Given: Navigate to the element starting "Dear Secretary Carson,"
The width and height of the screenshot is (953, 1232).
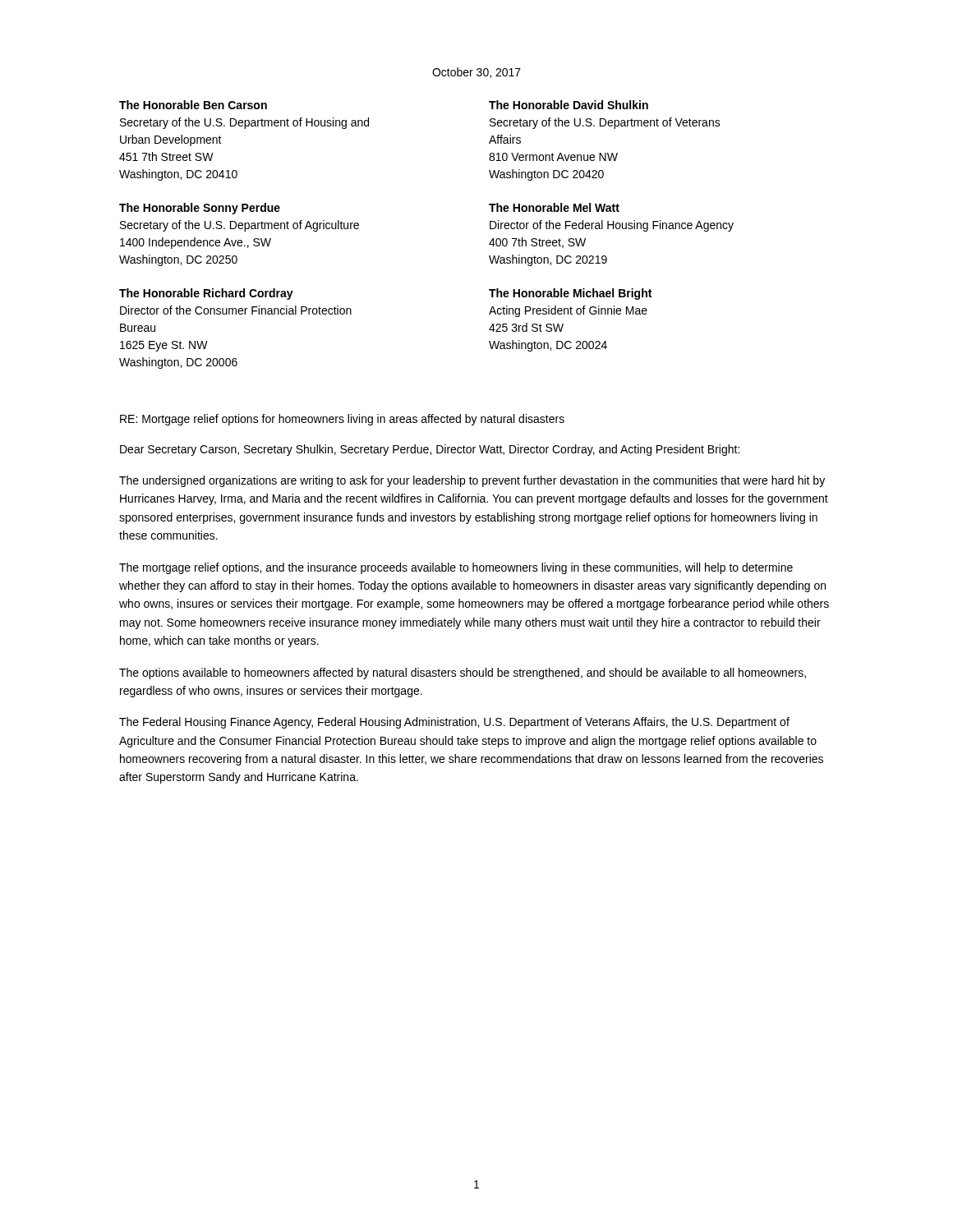Looking at the screenshot, I should point(430,449).
